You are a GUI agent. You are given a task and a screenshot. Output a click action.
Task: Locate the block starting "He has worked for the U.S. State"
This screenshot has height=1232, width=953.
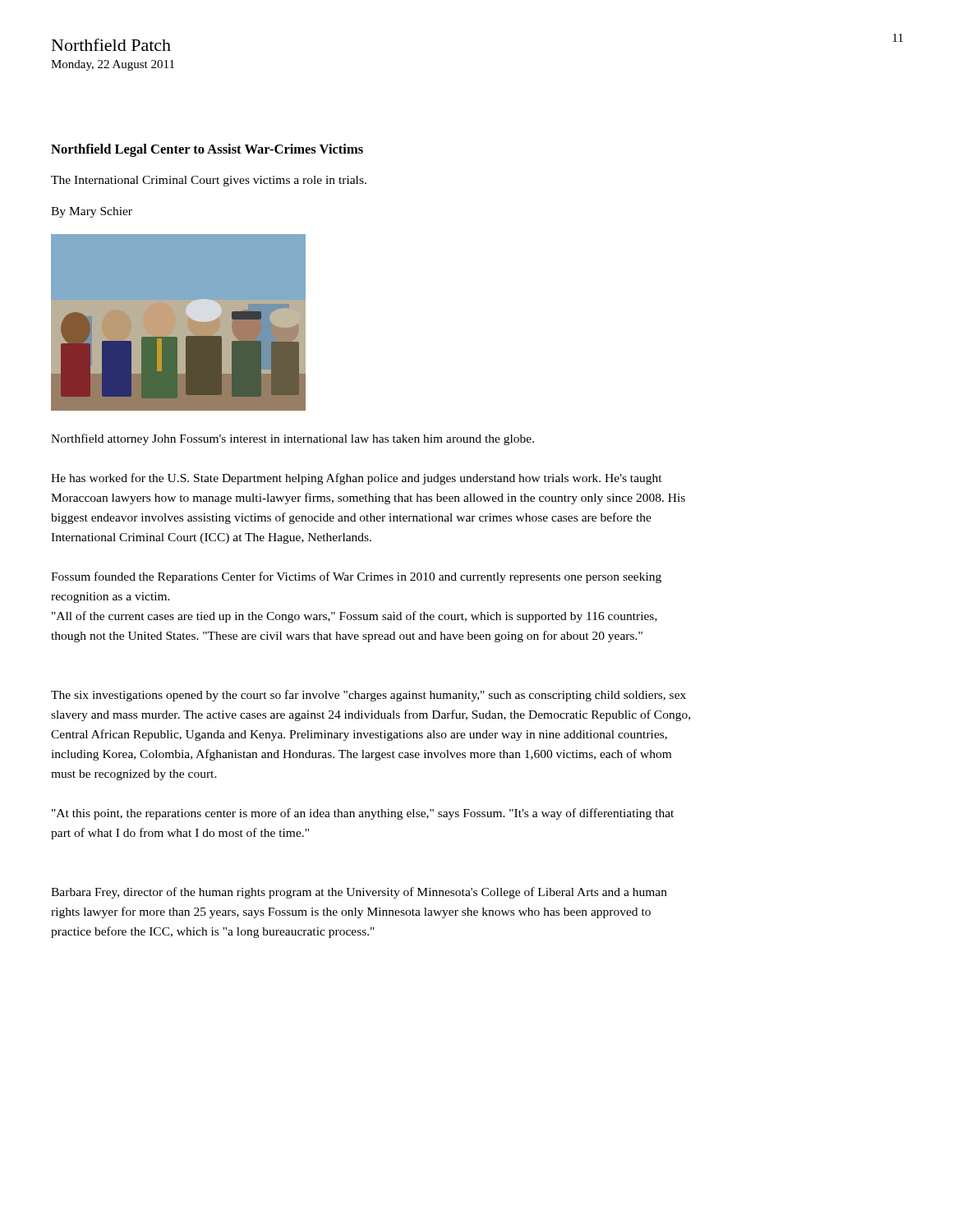(x=371, y=508)
